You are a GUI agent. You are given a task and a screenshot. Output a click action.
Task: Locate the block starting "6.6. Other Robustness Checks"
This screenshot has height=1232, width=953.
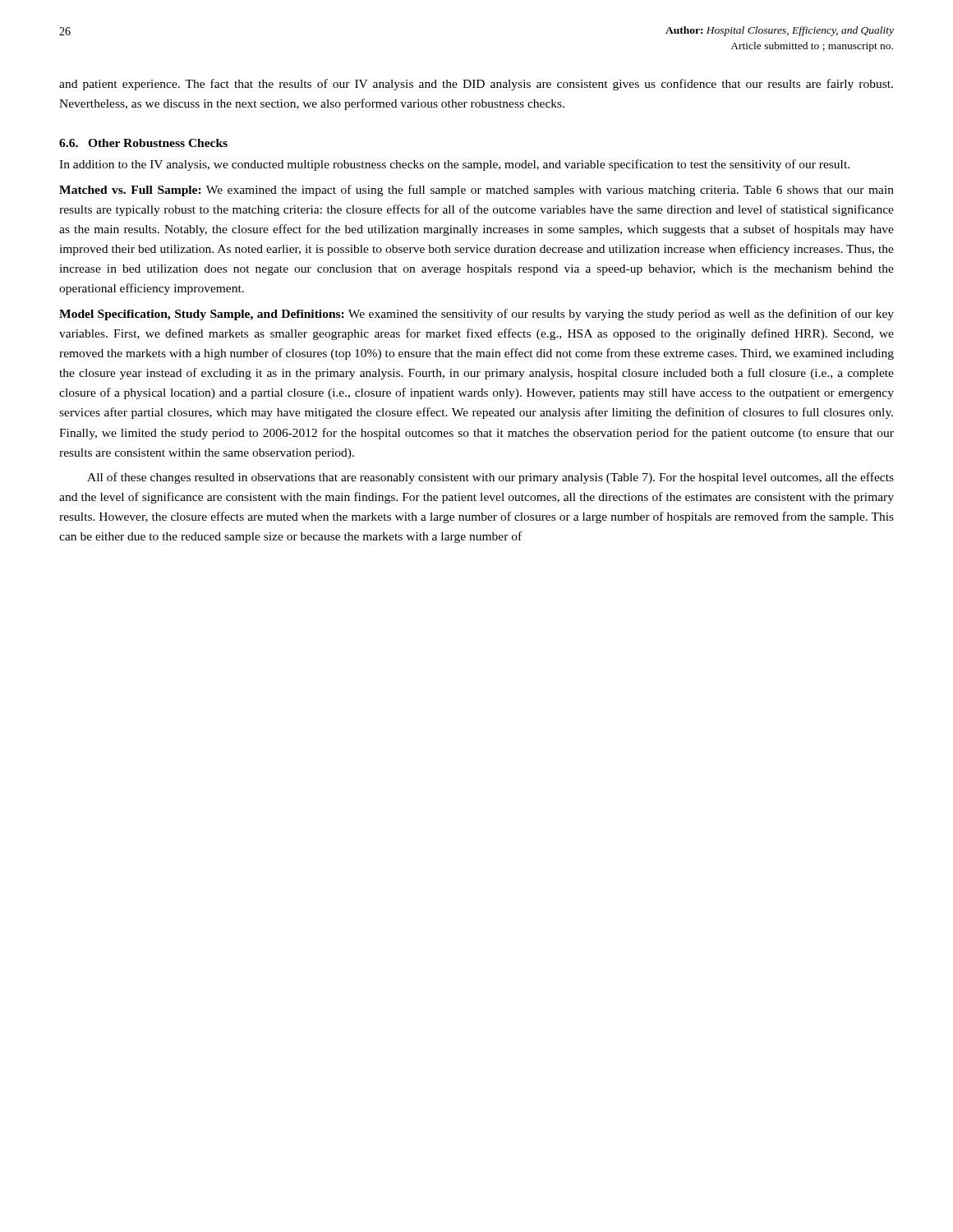(143, 143)
